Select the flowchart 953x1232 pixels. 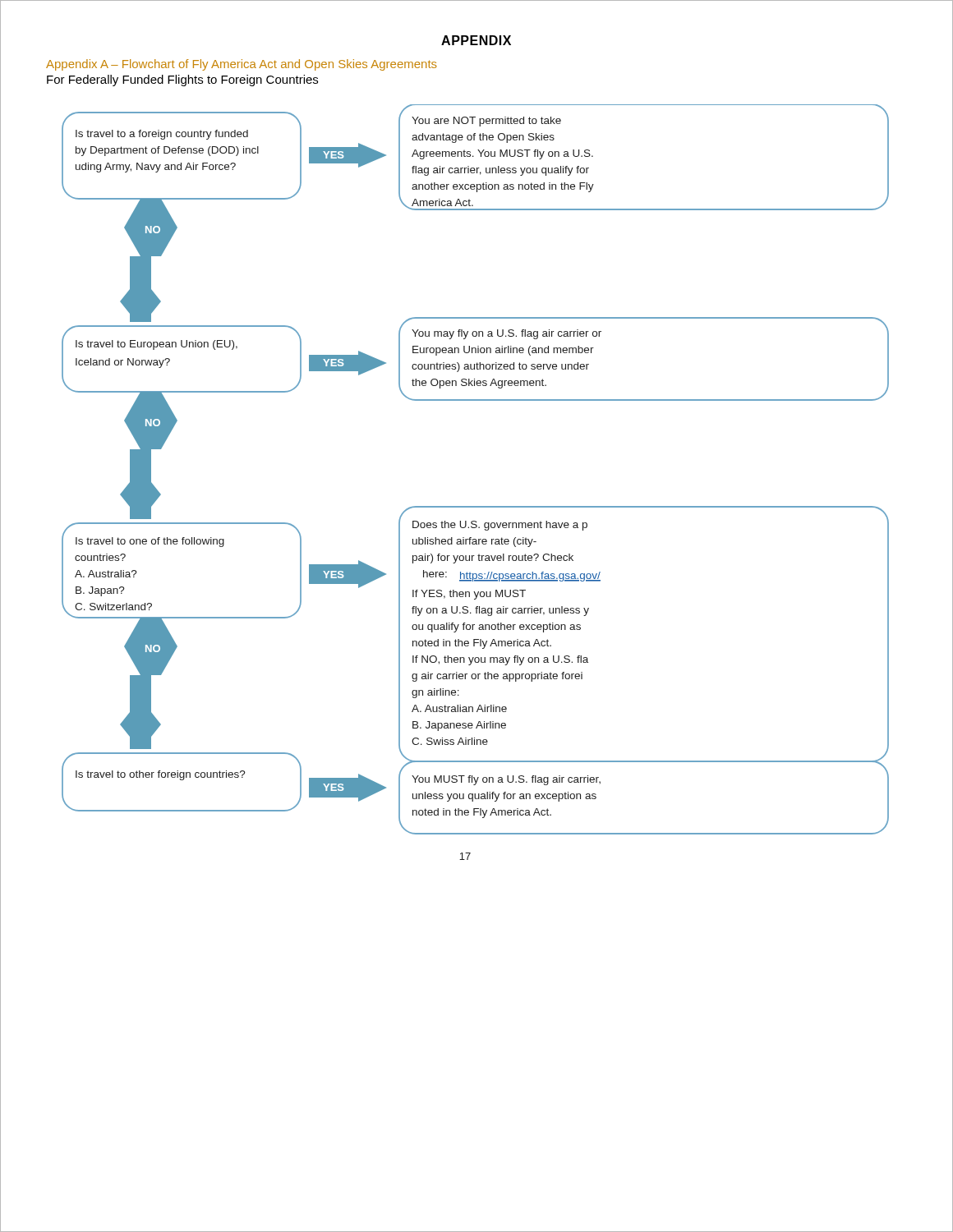click(473, 609)
